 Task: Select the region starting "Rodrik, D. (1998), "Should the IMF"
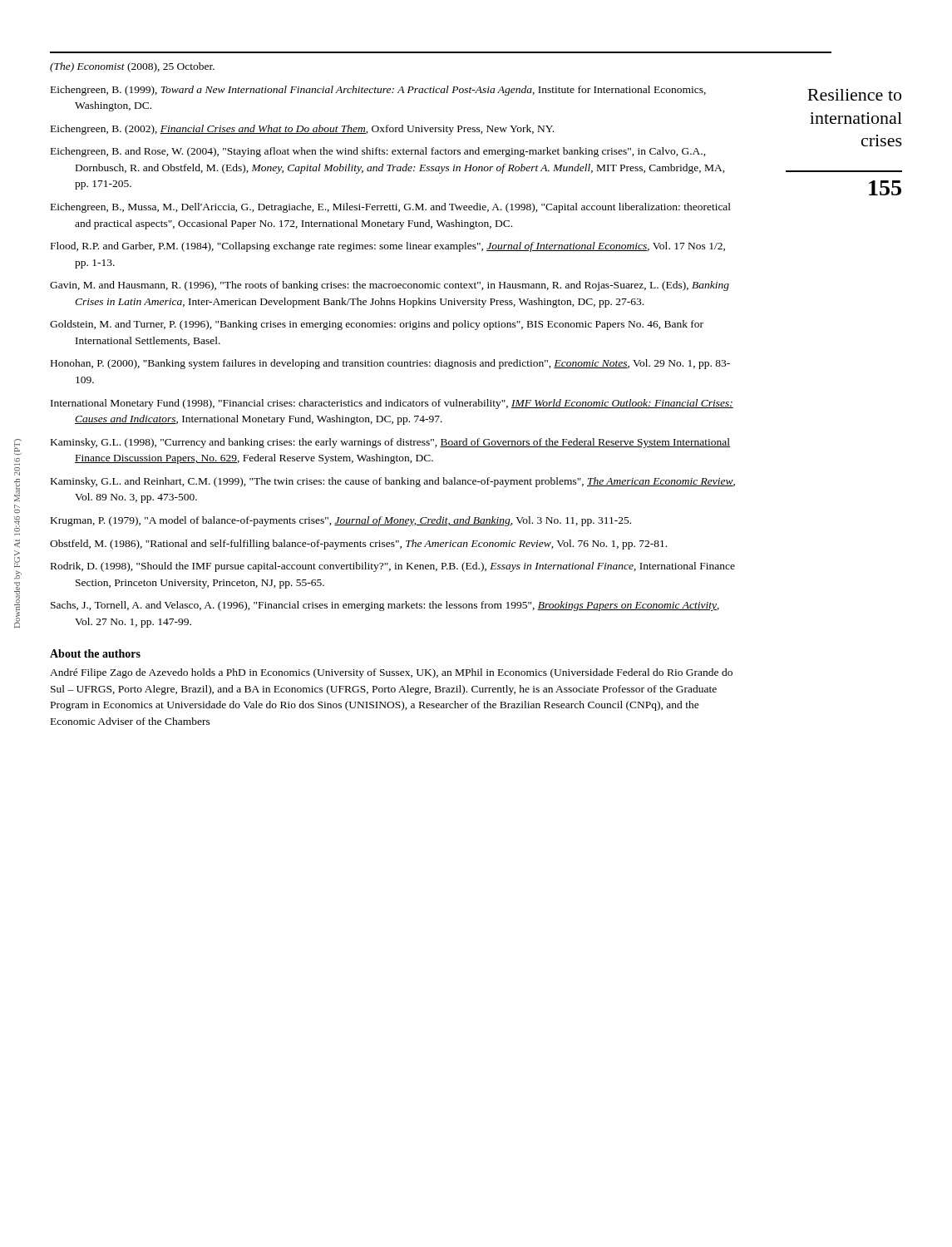(392, 574)
